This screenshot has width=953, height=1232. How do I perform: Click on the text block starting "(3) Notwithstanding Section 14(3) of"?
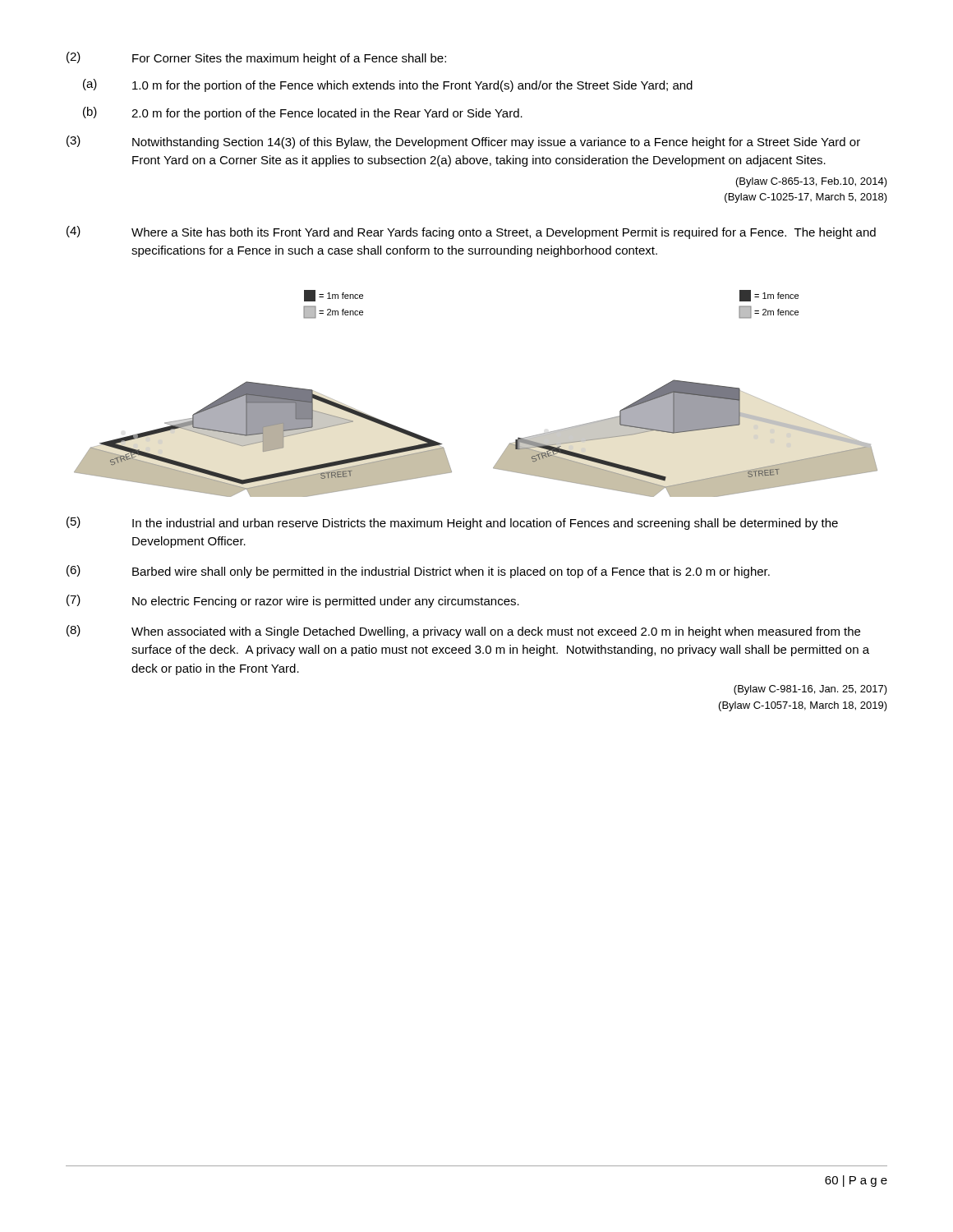[x=476, y=172]
